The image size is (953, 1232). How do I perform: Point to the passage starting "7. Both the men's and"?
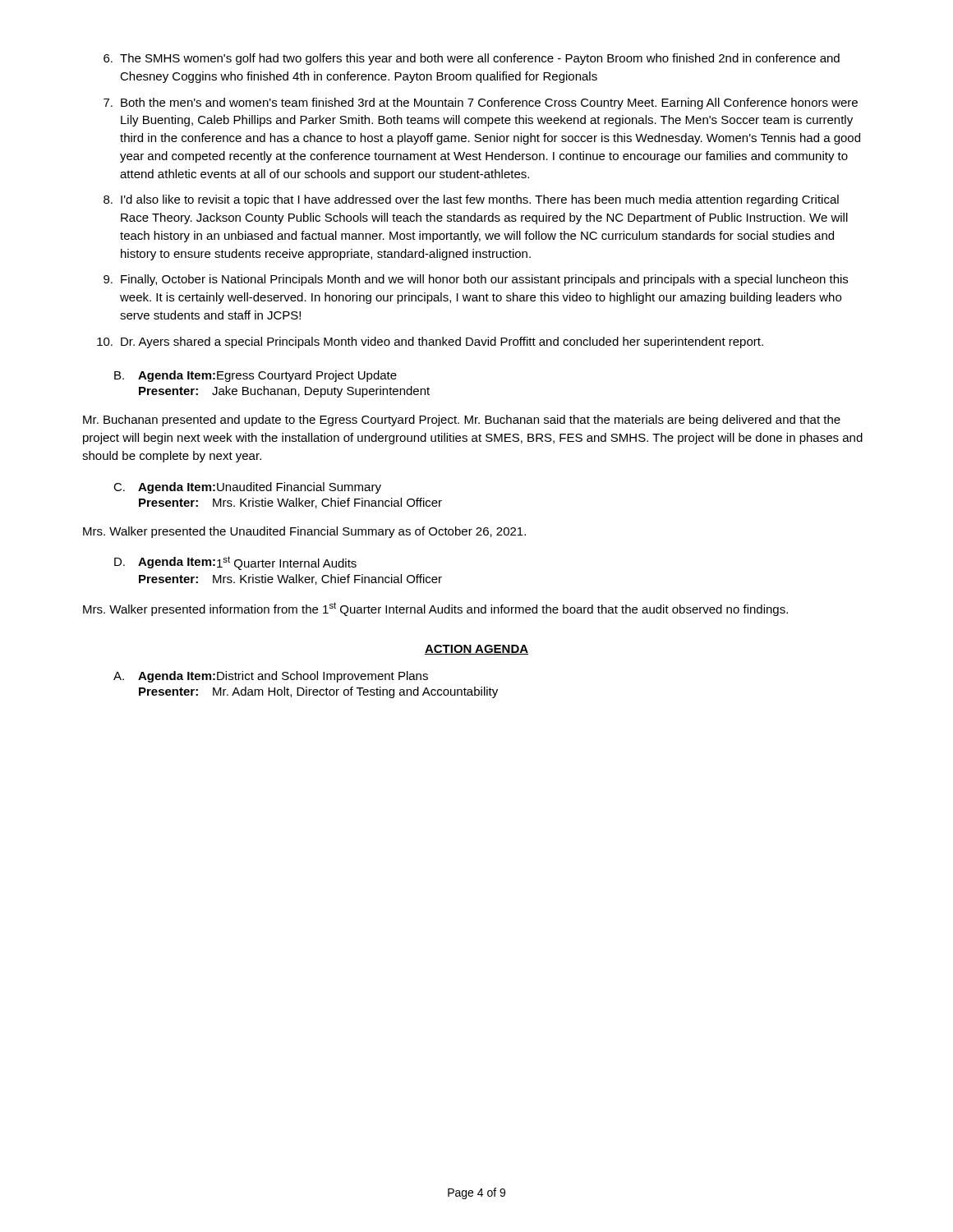click(x=476, y=138)
